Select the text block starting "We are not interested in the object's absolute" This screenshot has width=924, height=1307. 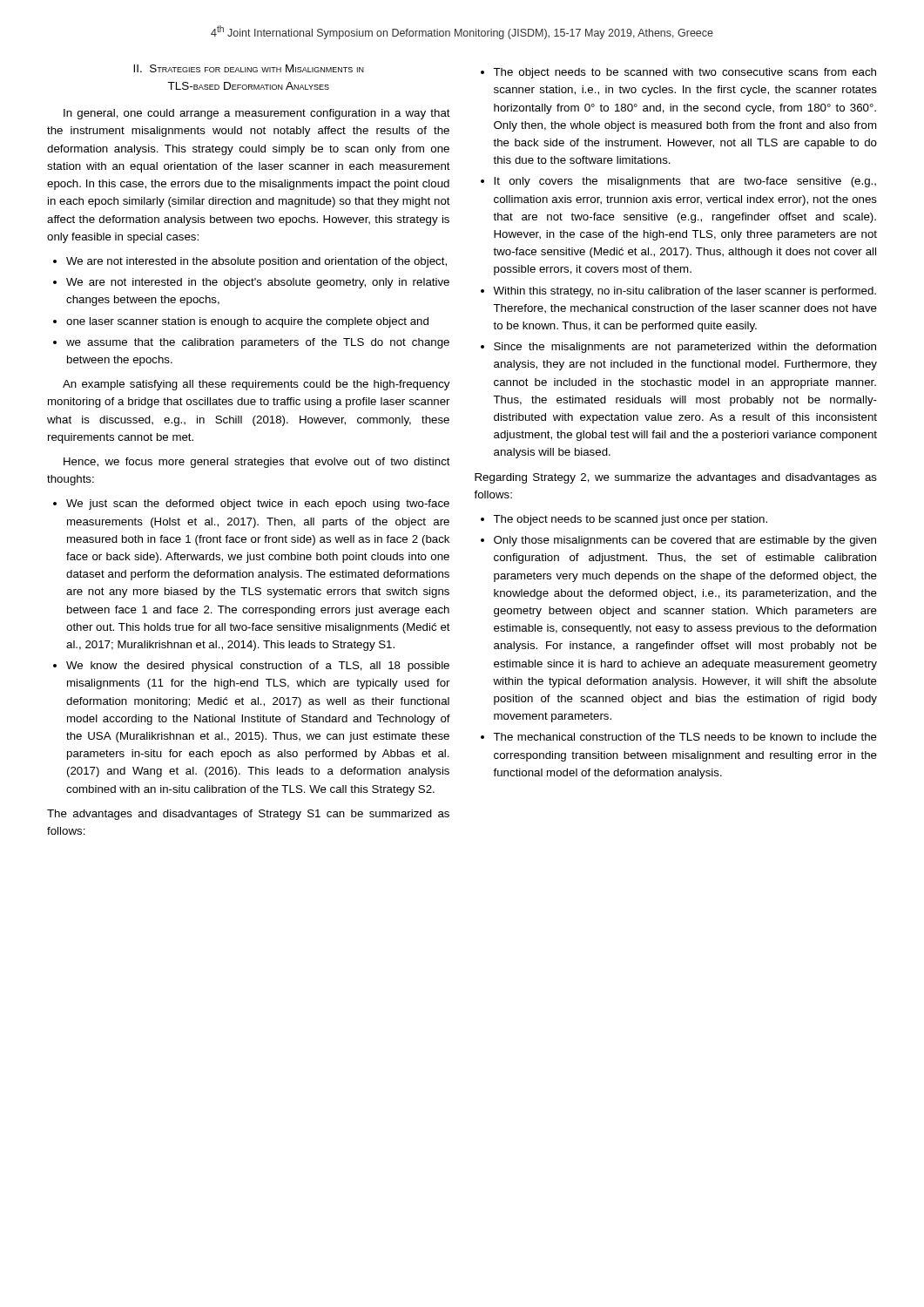pyautogui.click(x=258, y=291)
